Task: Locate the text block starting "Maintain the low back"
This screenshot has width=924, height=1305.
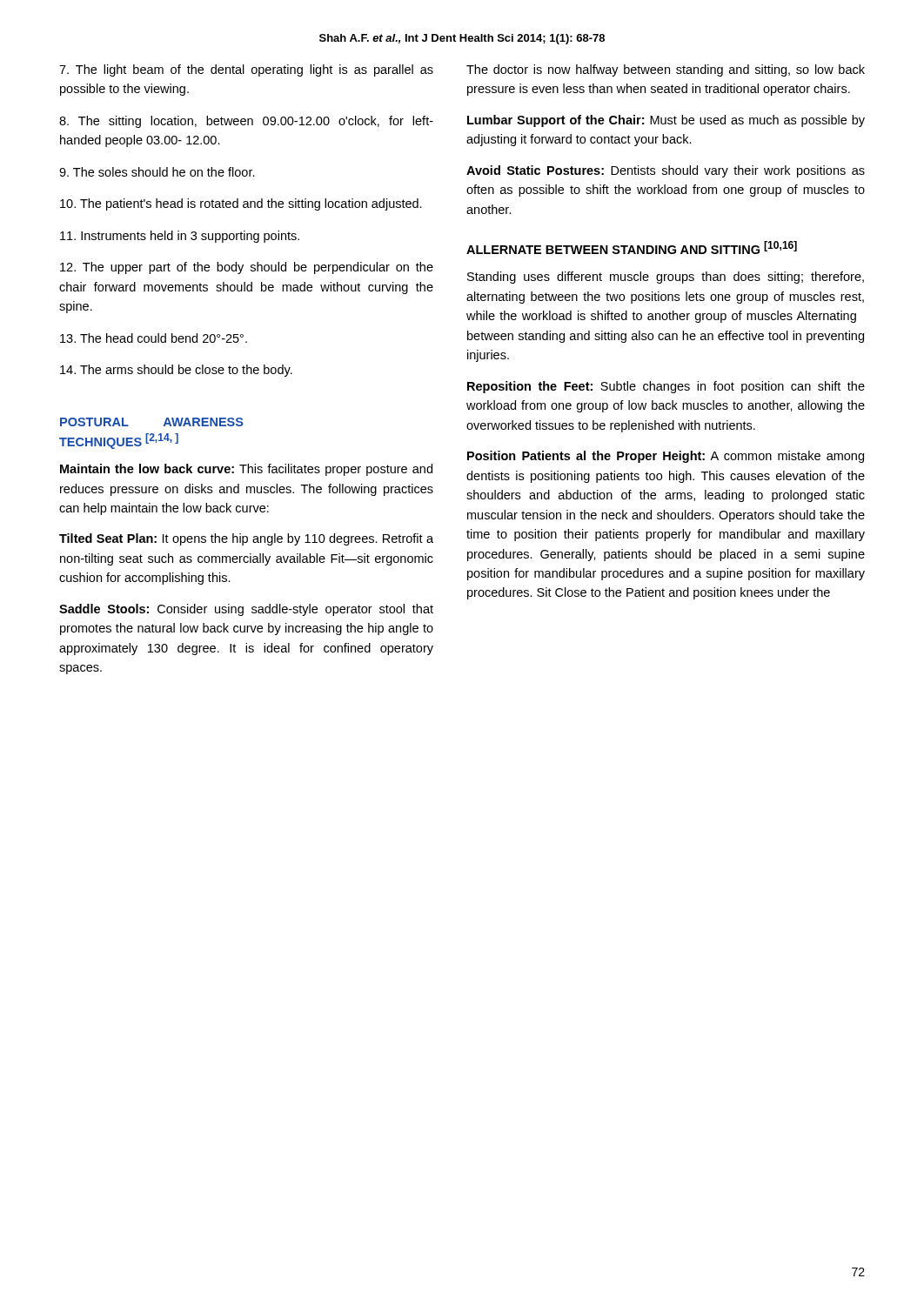Action: 246,489
